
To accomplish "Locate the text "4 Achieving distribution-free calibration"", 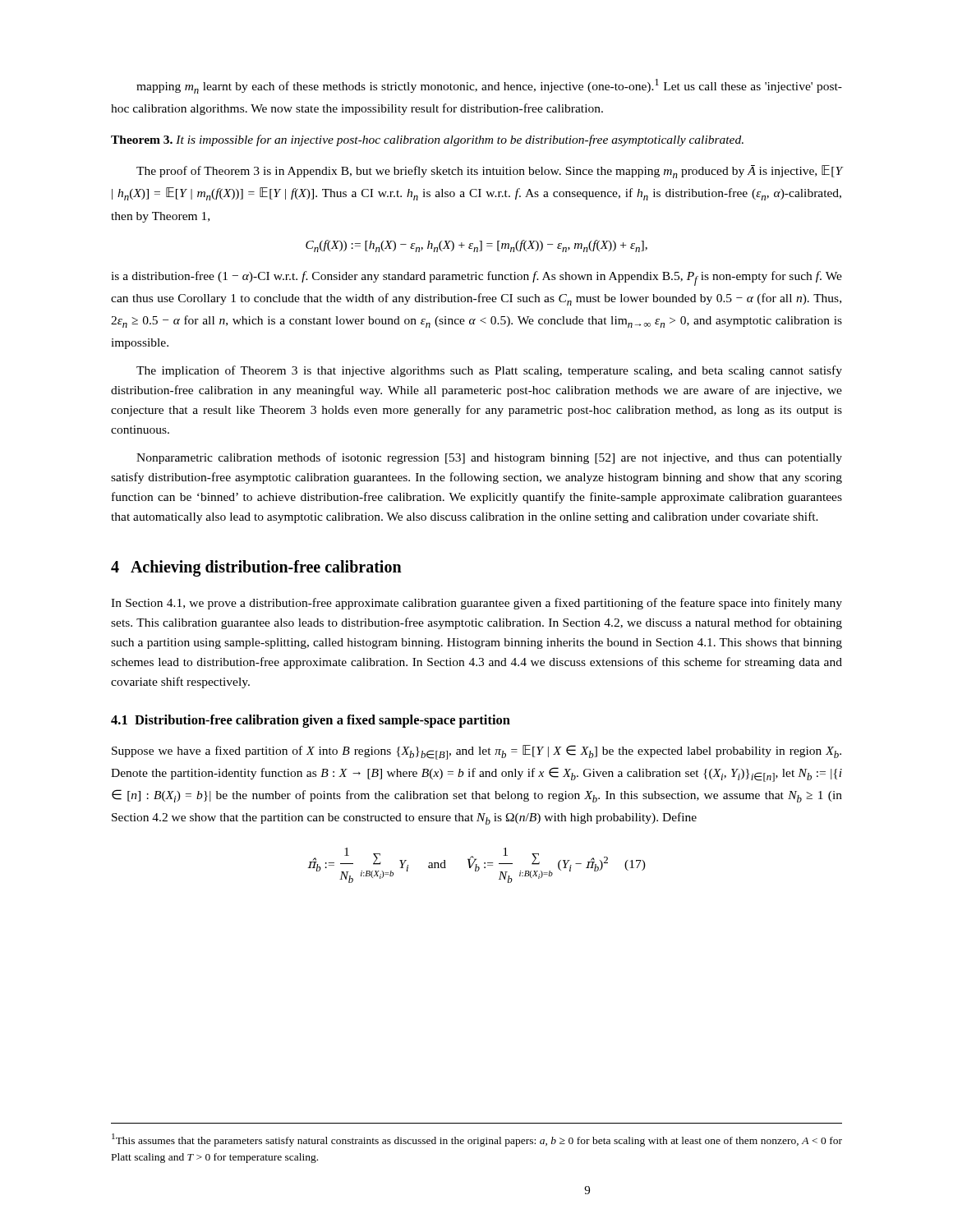I will tap(256, 568).
